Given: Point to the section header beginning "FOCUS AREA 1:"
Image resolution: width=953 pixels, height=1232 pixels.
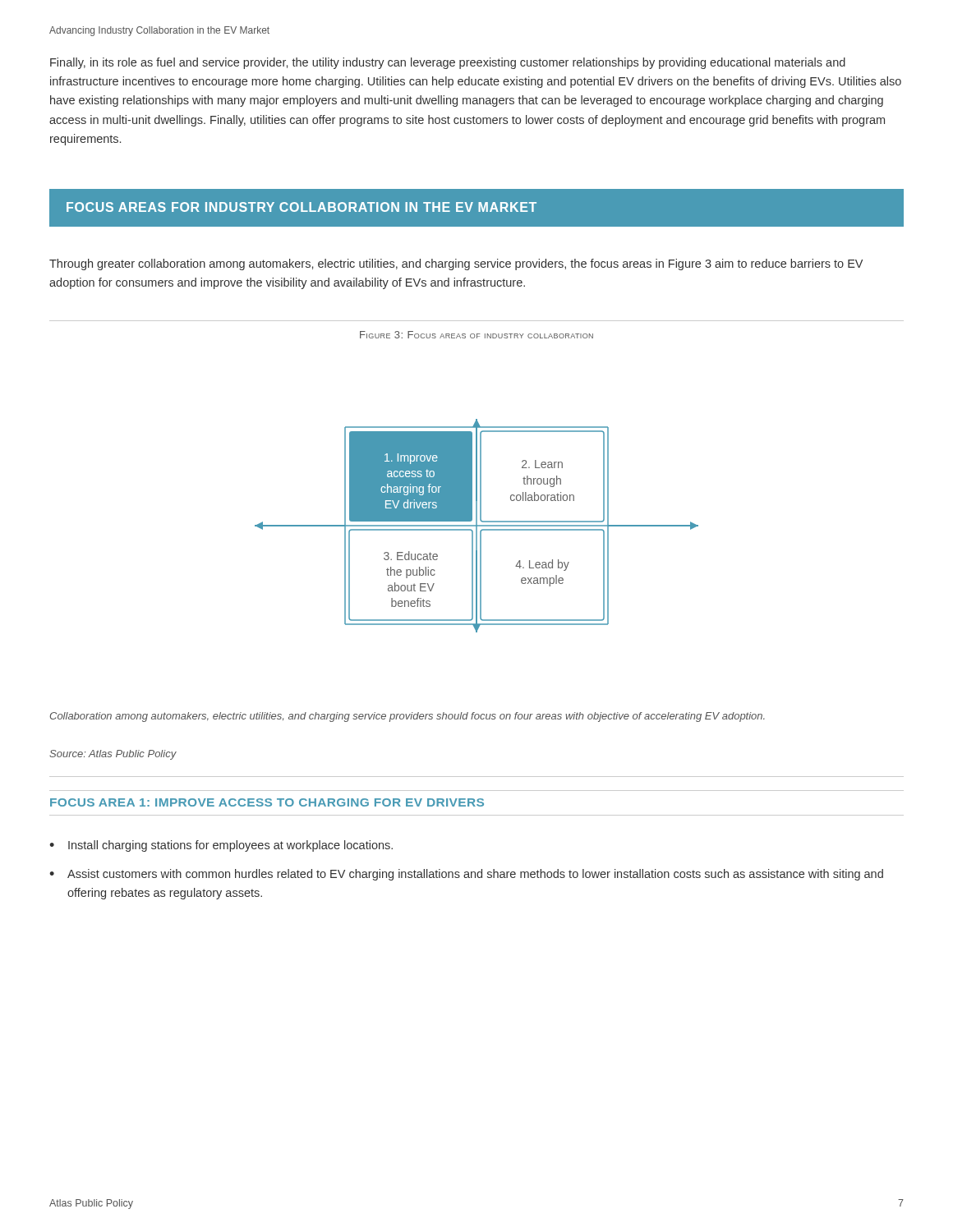Looking at the screenshot, I should 267,802.
